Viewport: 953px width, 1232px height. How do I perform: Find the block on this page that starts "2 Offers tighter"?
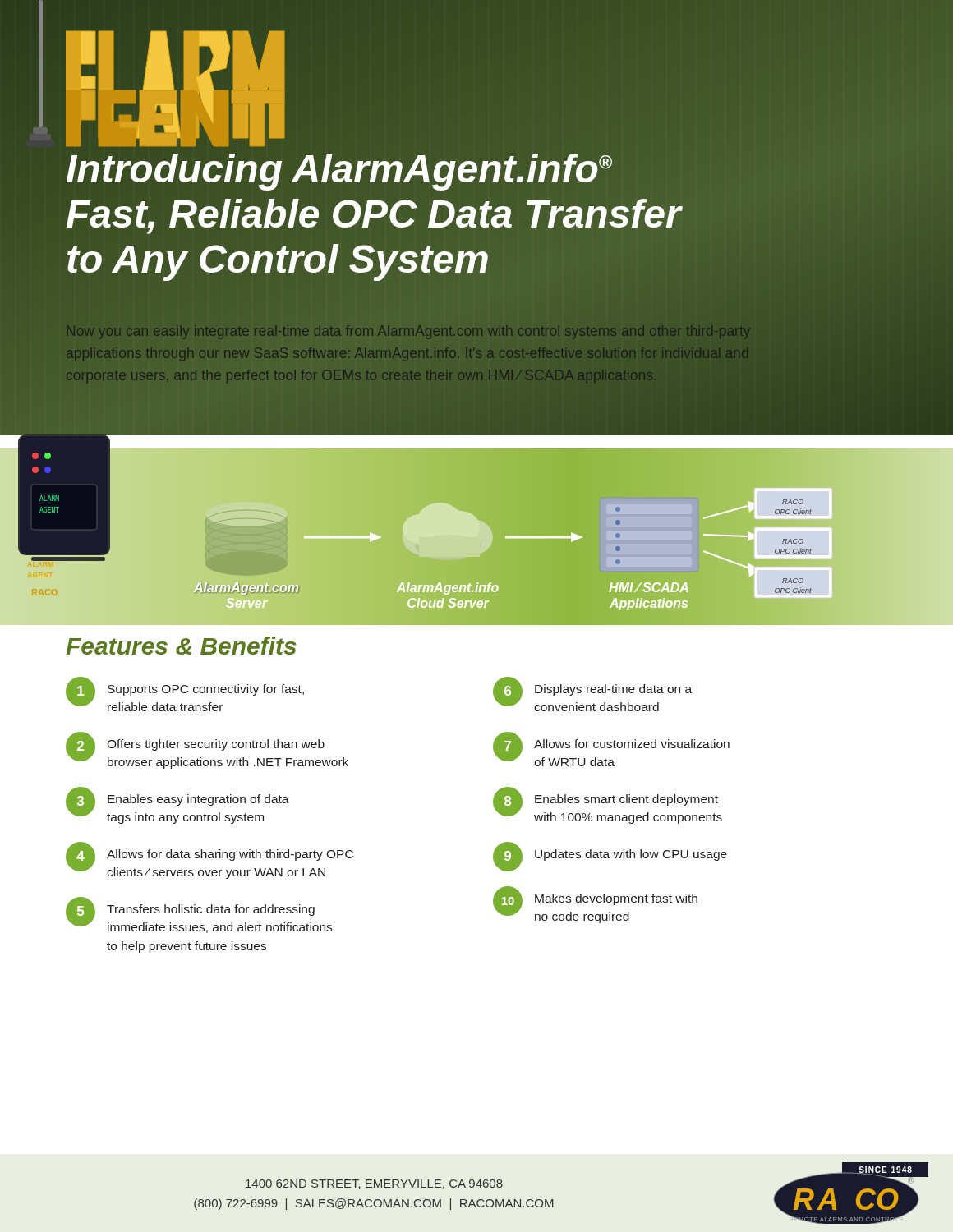click(x=207, y=752)
